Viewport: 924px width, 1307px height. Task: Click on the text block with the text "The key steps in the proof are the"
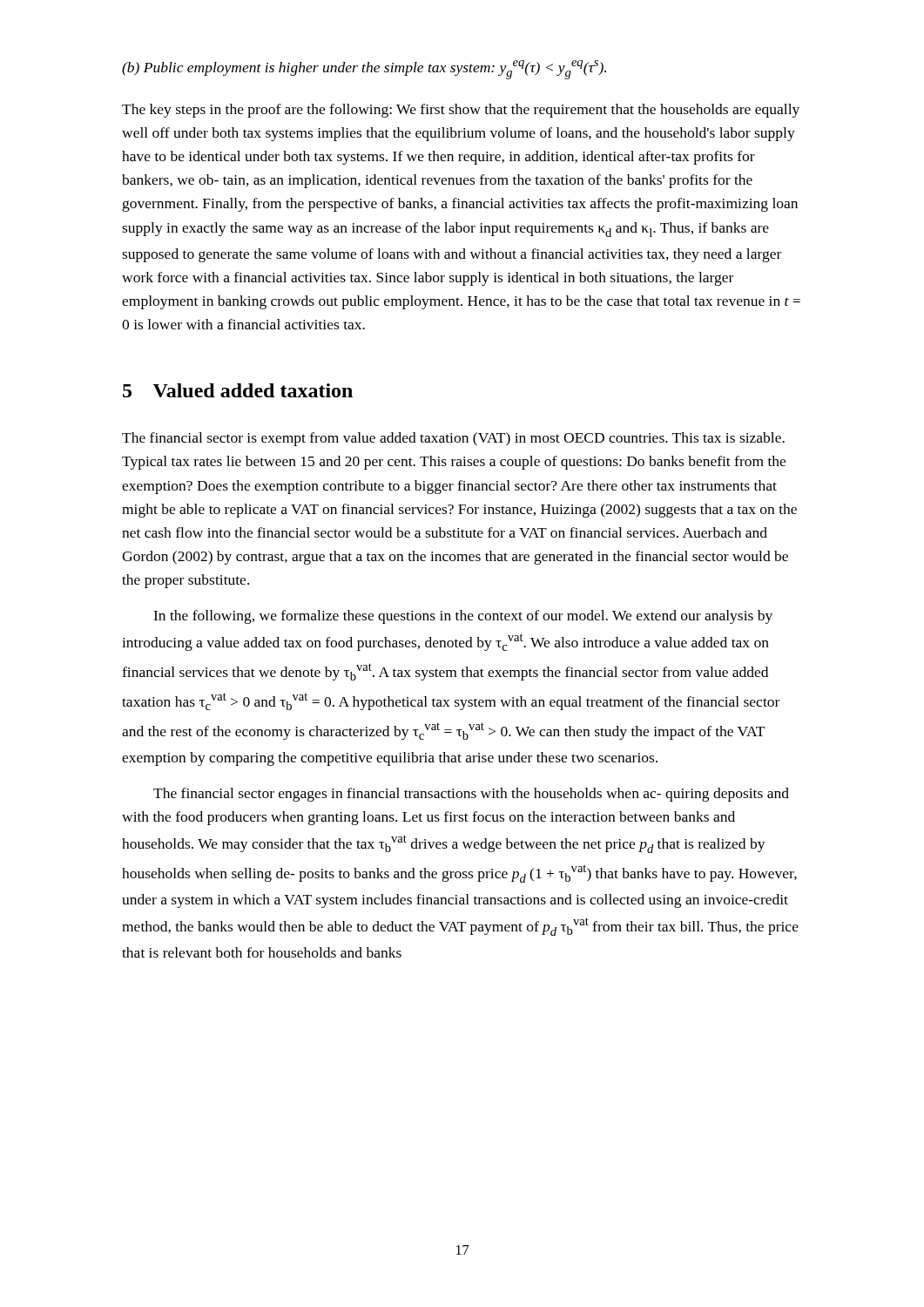[461, 217]
